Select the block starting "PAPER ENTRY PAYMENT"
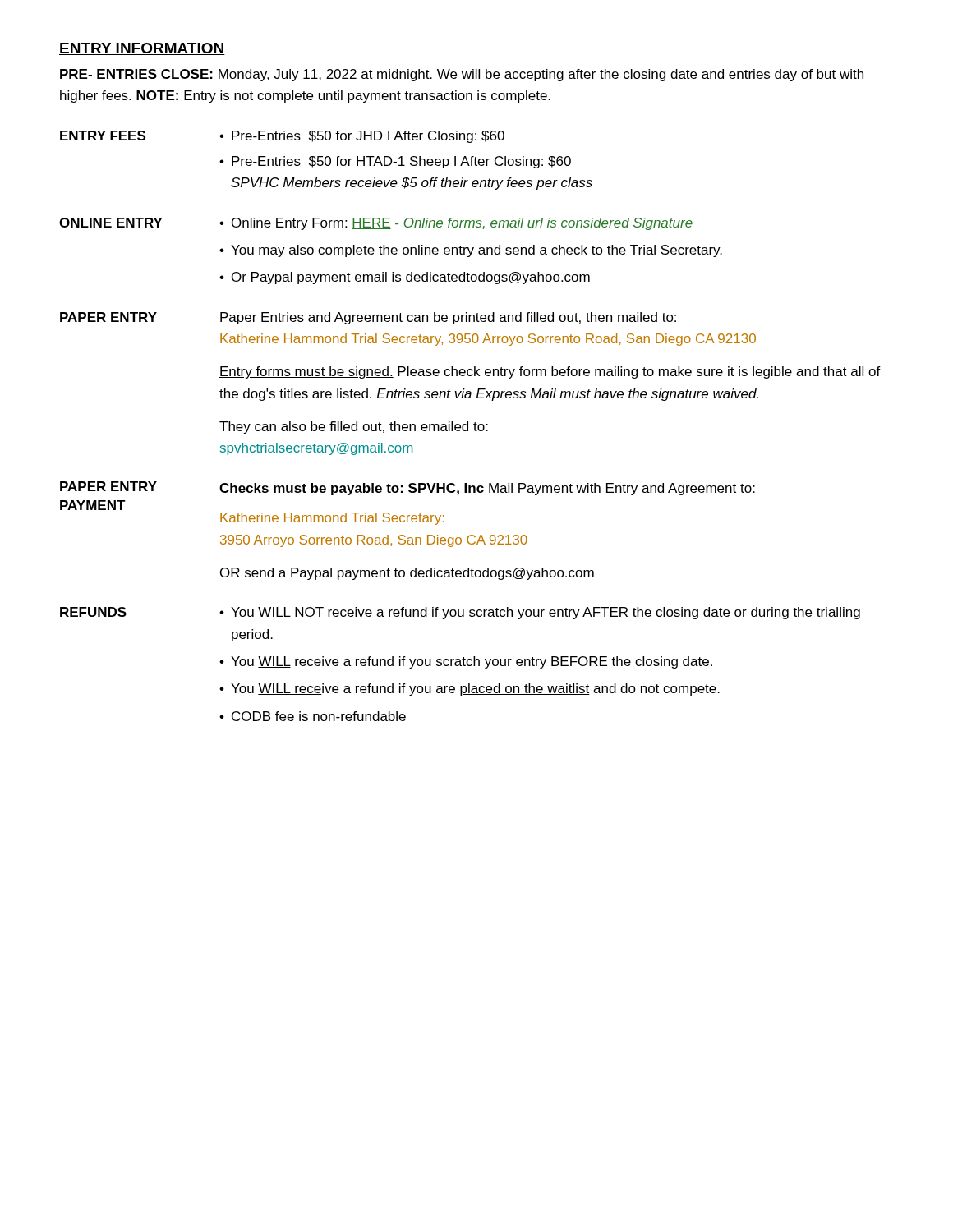953x1232 pixels. click(108, 496)
